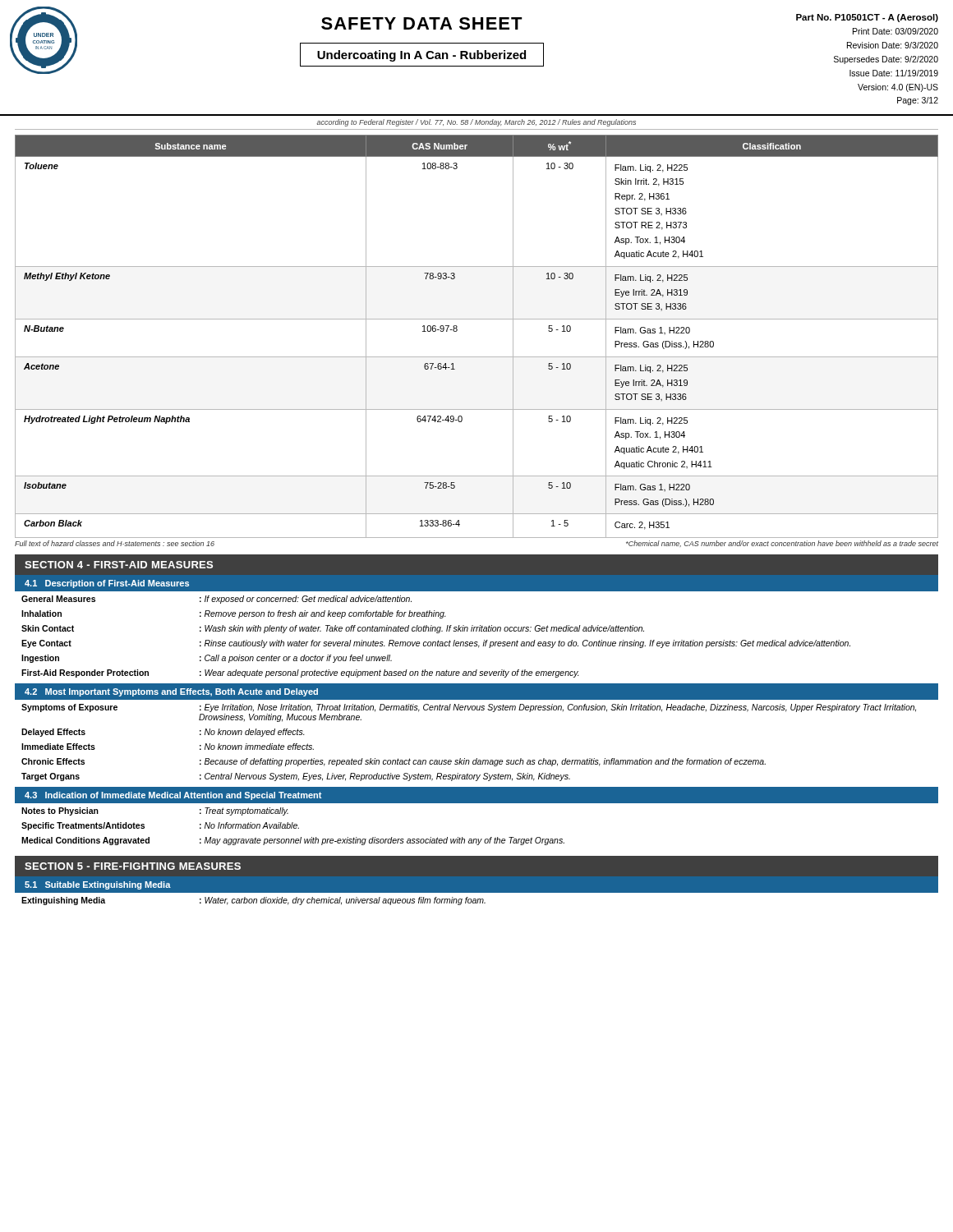Point to "Notes to Physician : Treat symptomatically."
The width and height of the screenshot is (953, 1232).
tap(476, 811)
